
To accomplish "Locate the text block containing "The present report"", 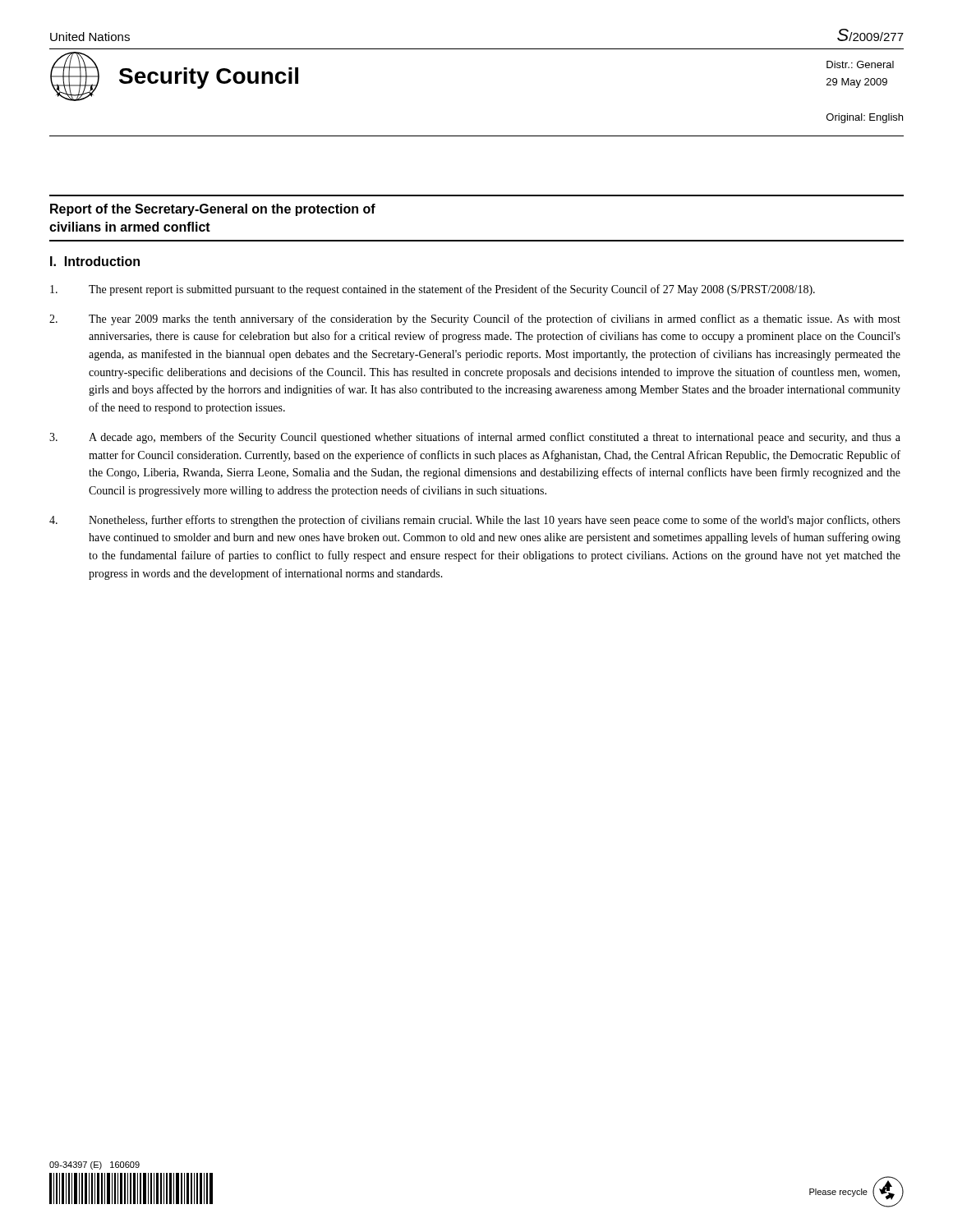I will coord(475,290).
